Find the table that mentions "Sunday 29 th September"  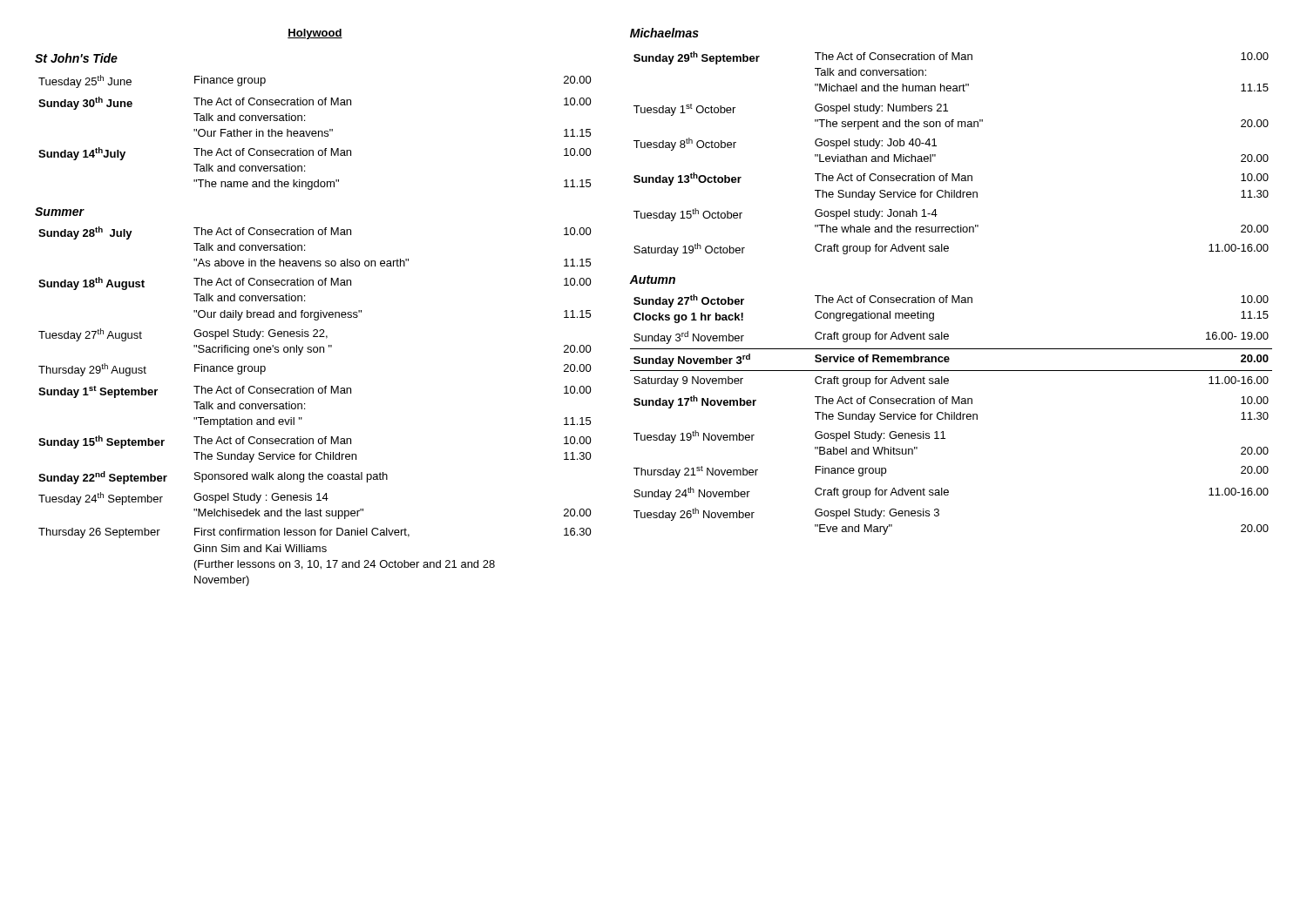point(951,154)
